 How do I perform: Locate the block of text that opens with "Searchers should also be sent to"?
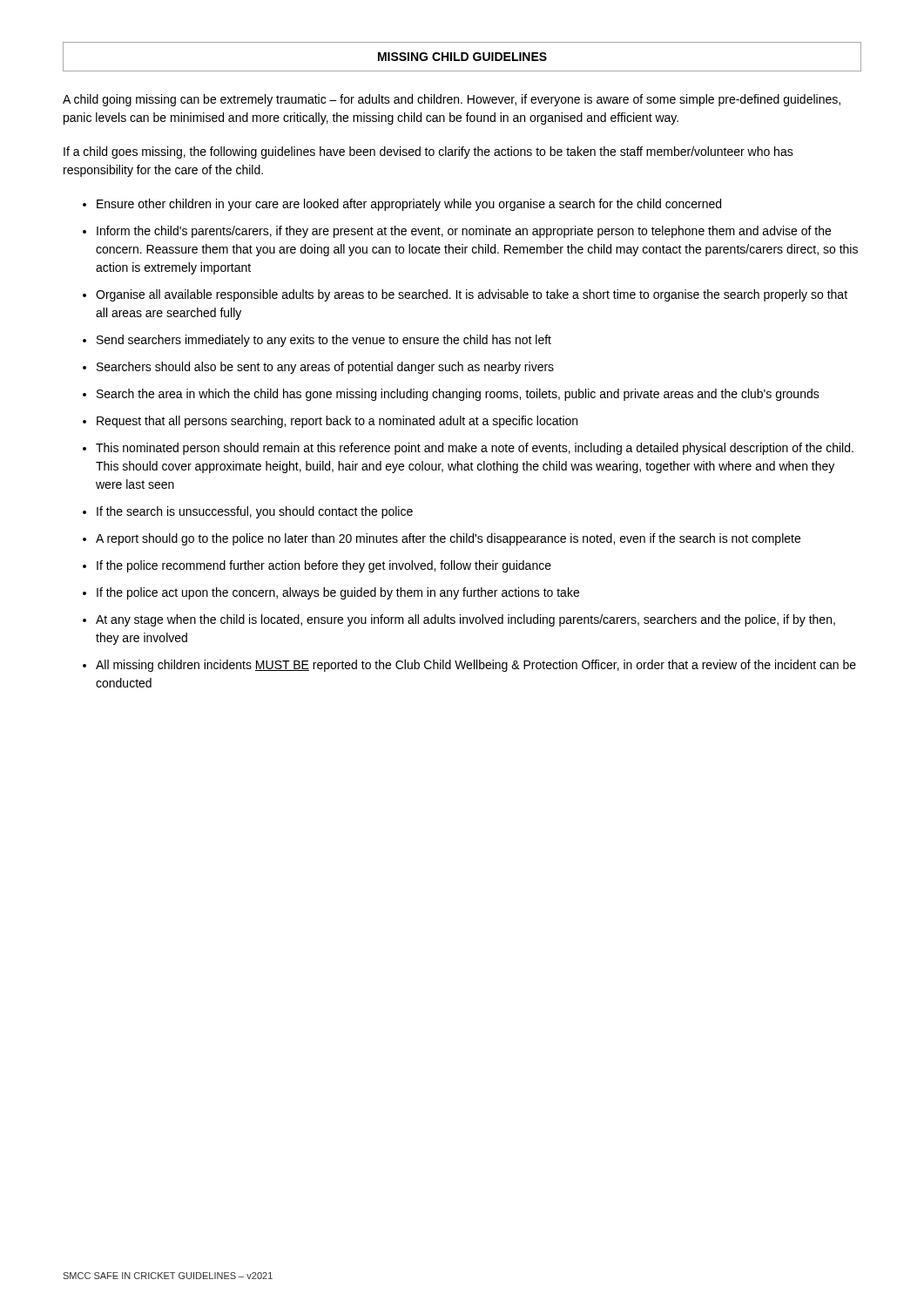[325, 367]
